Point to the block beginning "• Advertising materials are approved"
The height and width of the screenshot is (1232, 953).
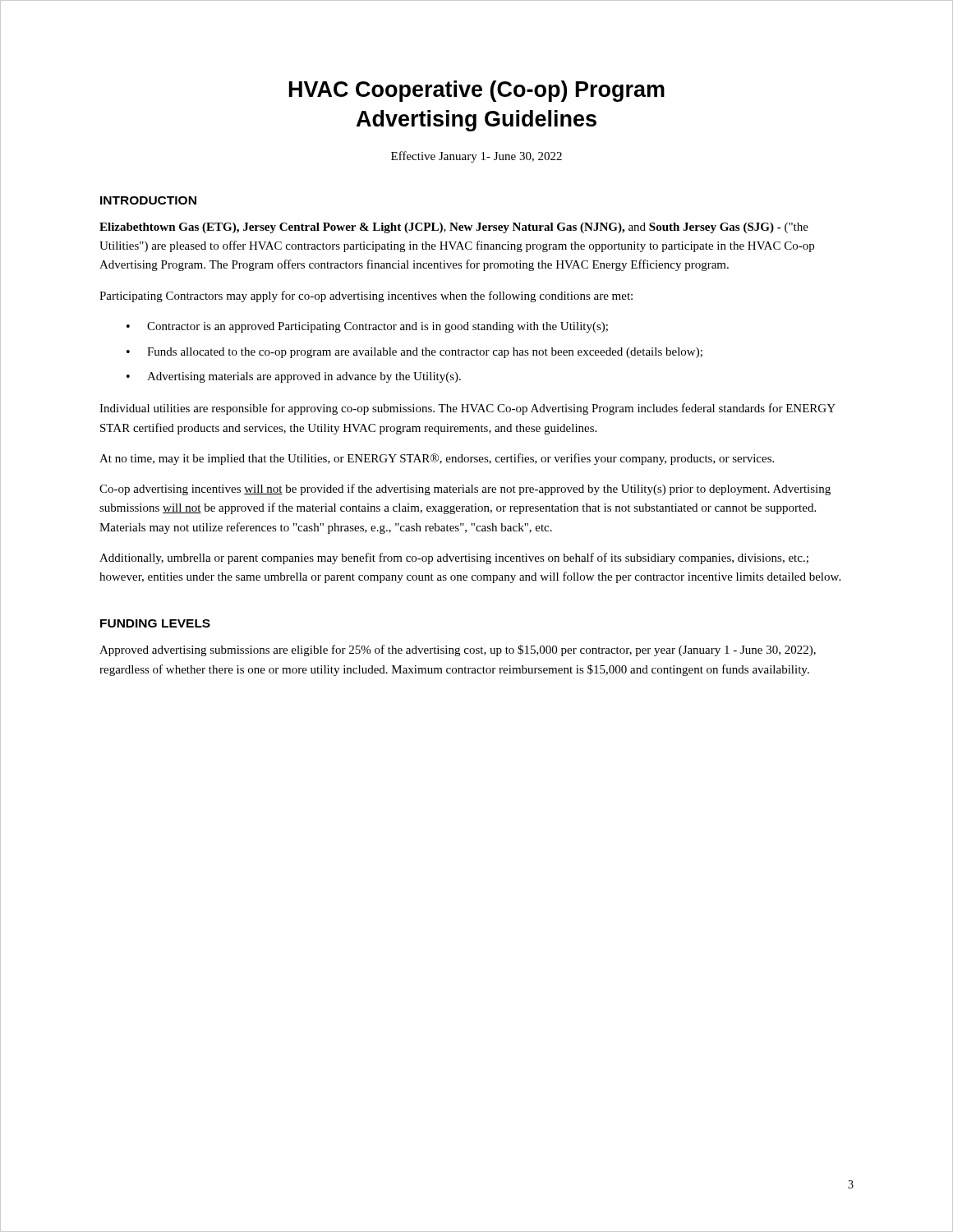coord(294,377)
